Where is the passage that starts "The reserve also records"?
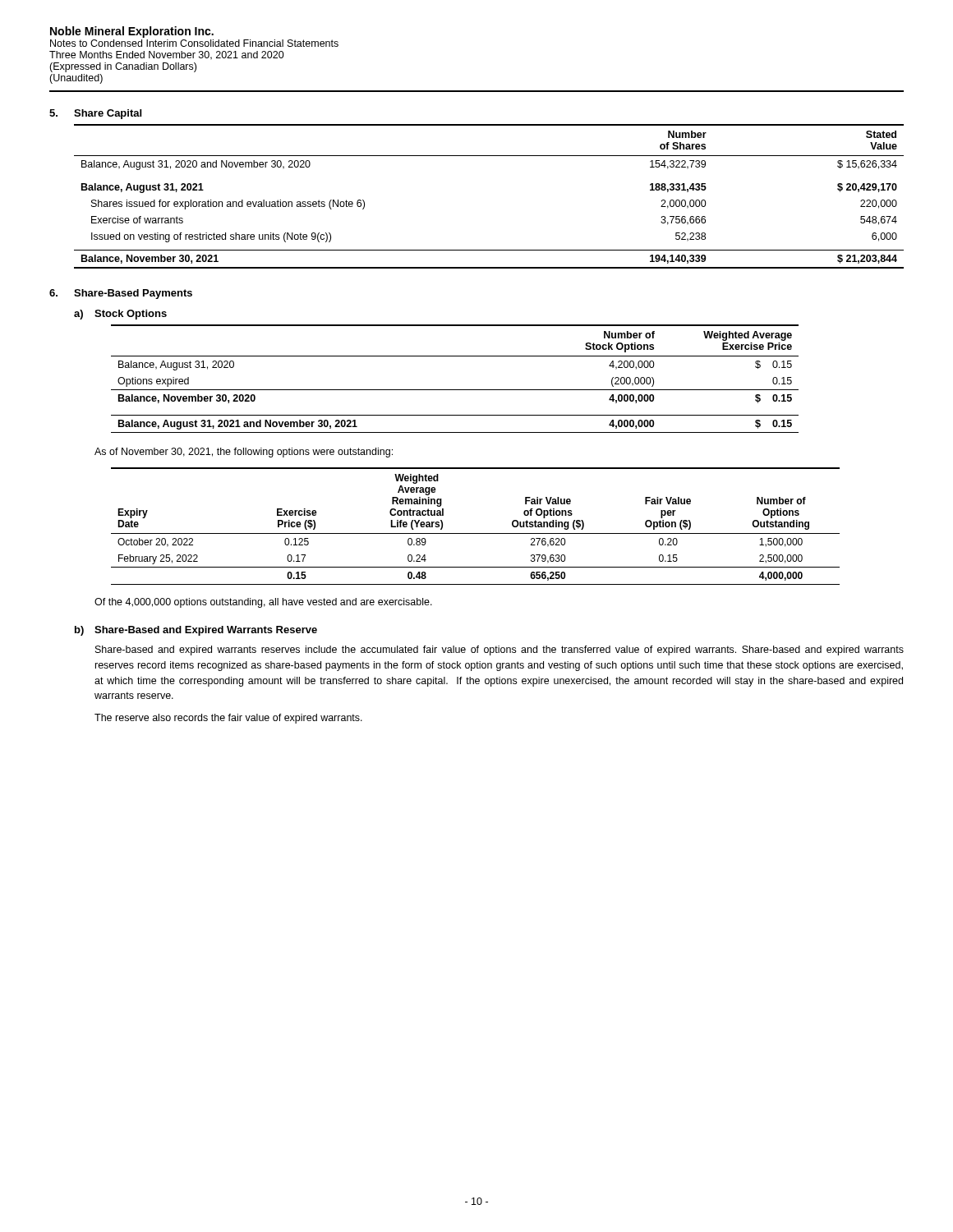Screen dimensions: 1232x953 (229, 718)
